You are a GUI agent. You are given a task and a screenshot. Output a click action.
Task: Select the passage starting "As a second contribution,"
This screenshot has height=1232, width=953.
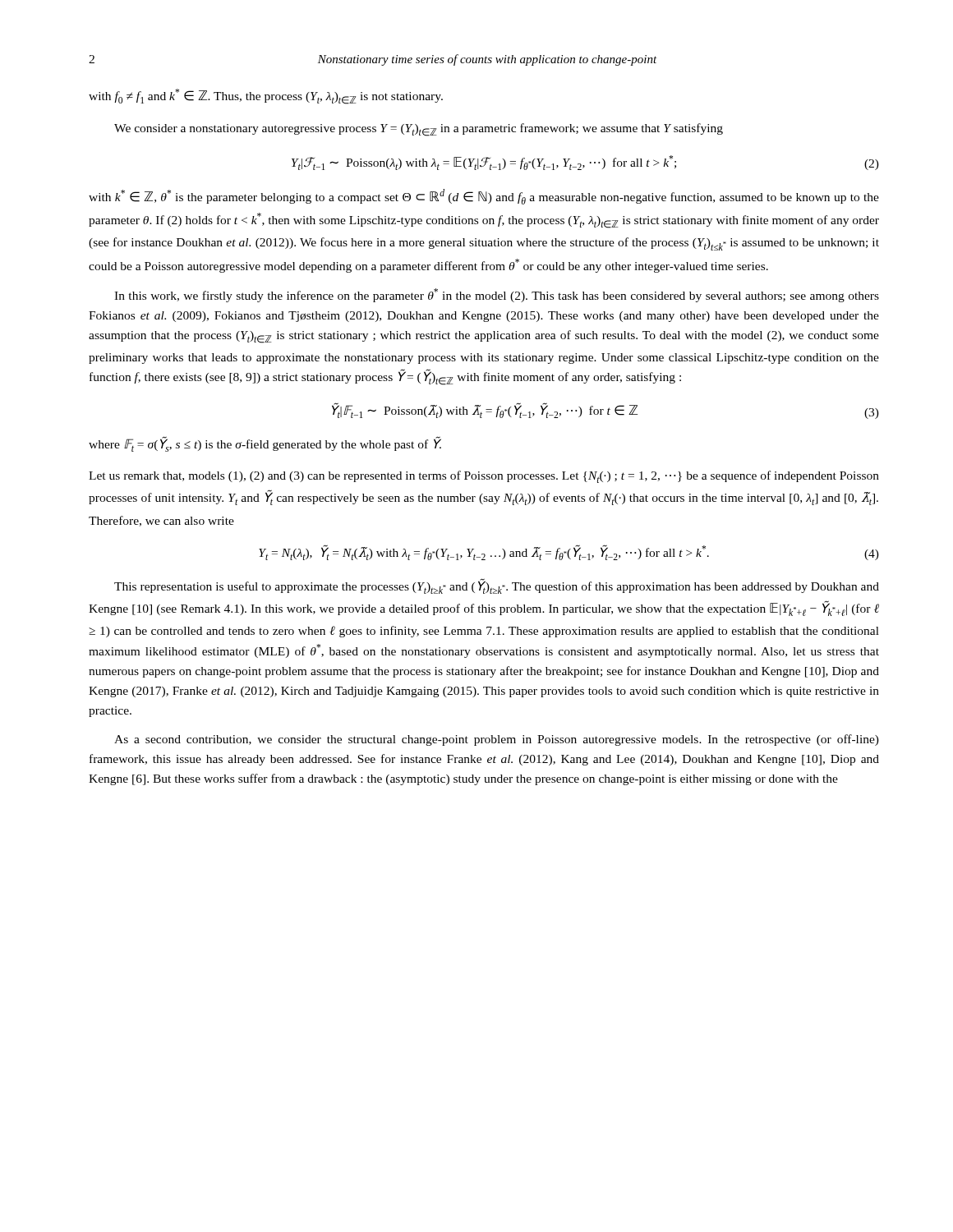484,759
